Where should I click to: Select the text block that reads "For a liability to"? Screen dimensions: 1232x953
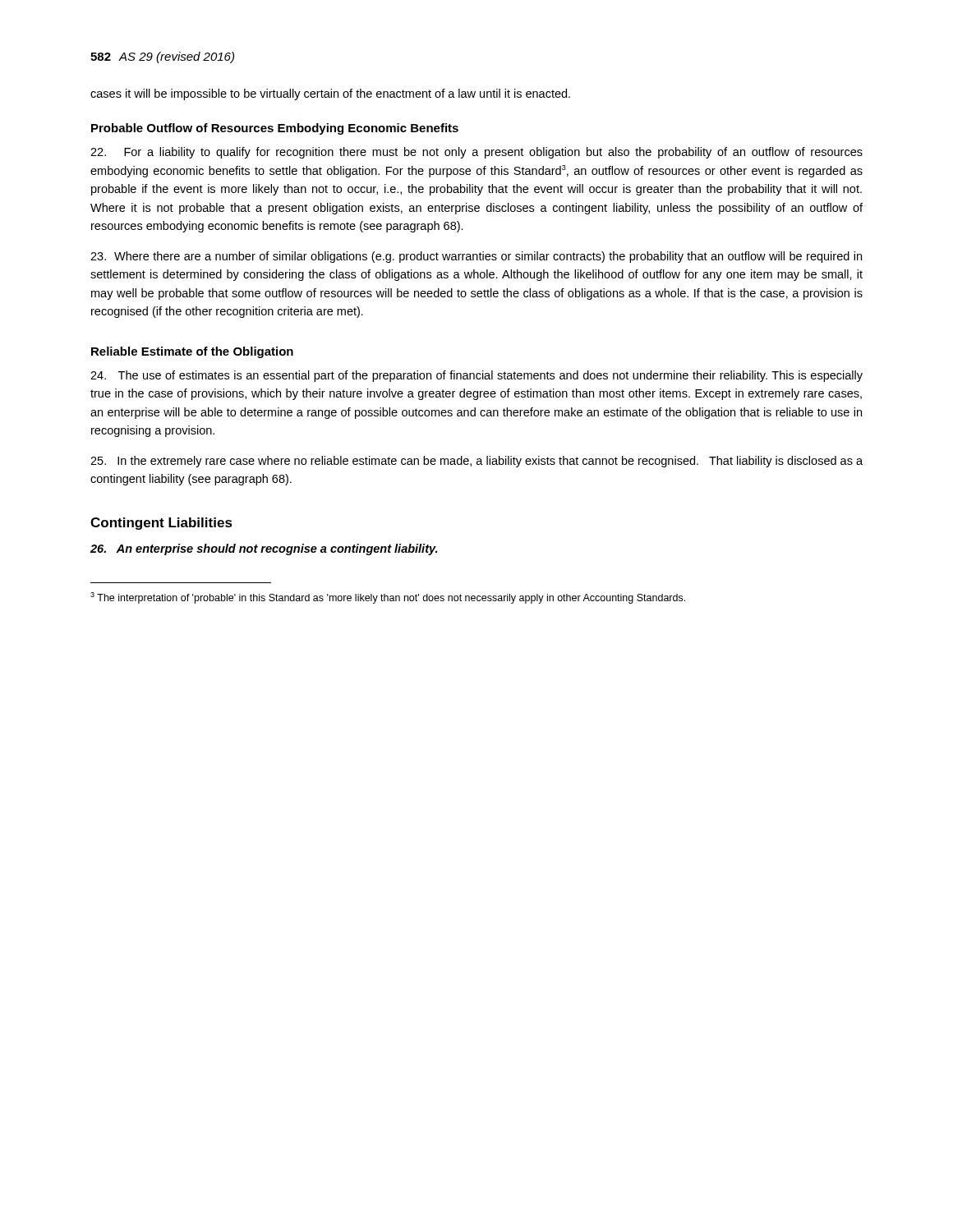tap(476, 189)
